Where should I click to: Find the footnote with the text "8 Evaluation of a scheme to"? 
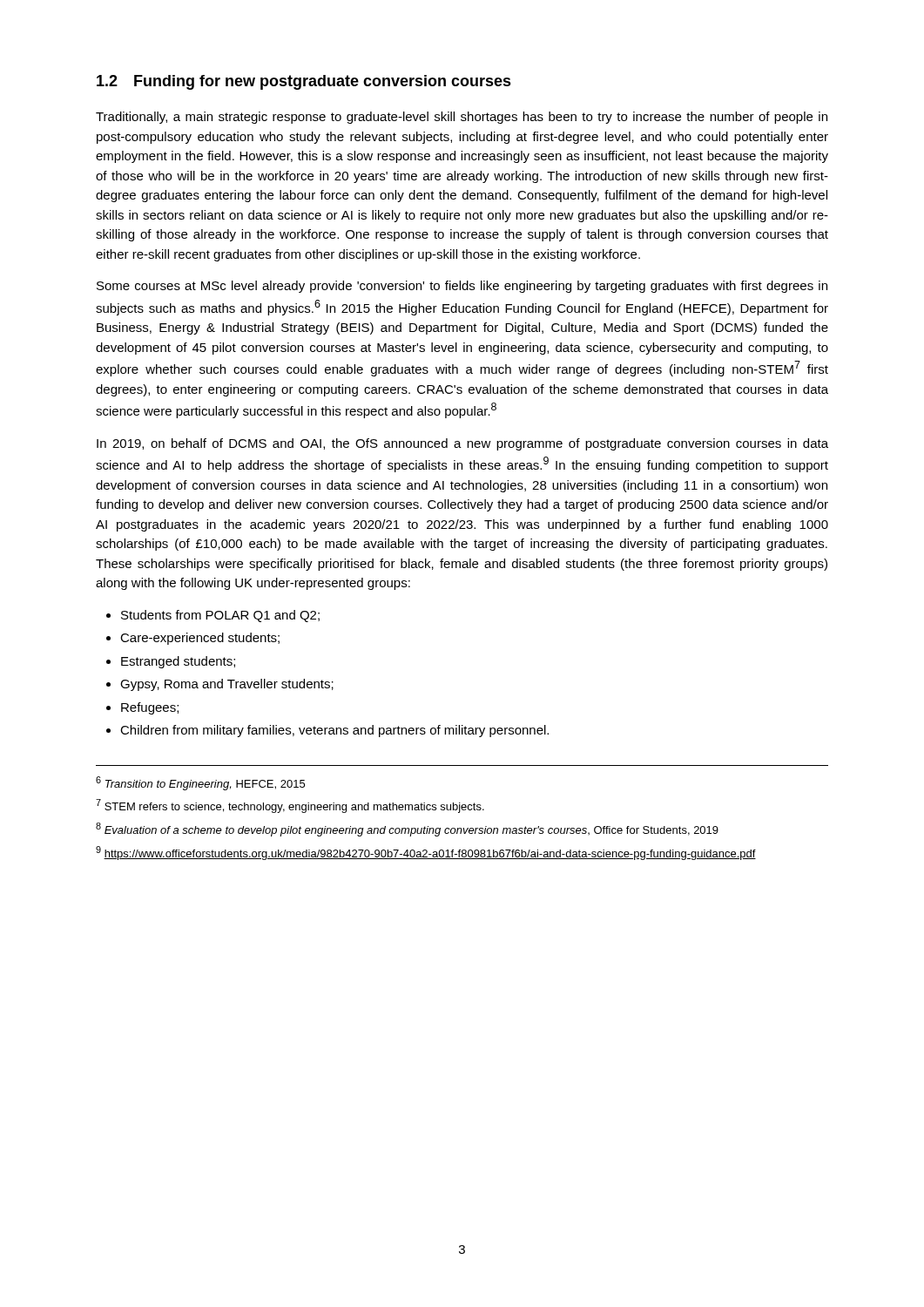pyautogui.click(x=407, y=829)
